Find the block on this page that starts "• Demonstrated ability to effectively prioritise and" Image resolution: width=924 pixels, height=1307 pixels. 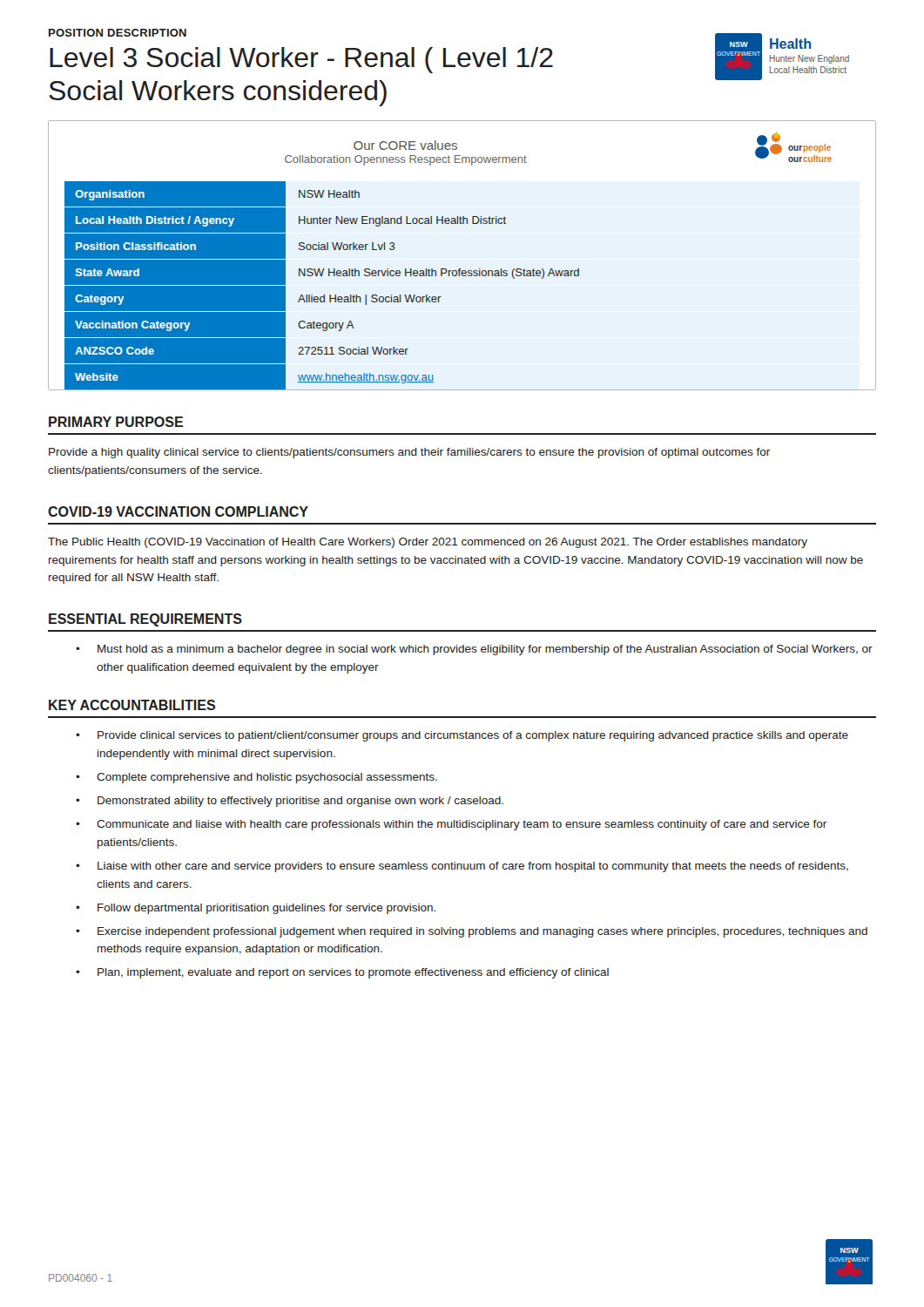[x=476, y=801]
